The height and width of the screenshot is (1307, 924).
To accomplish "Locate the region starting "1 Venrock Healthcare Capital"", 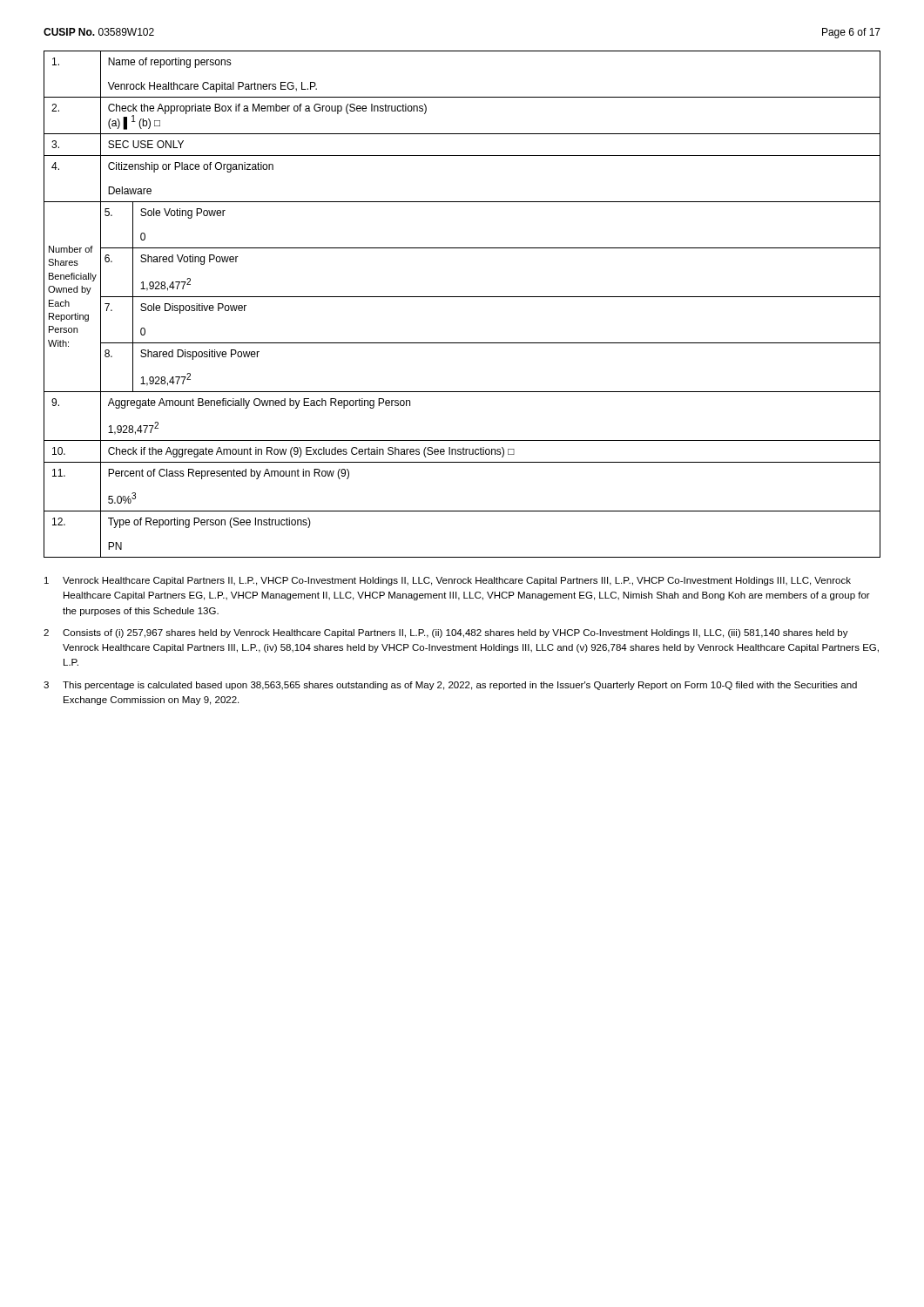I will coord(462,596).
